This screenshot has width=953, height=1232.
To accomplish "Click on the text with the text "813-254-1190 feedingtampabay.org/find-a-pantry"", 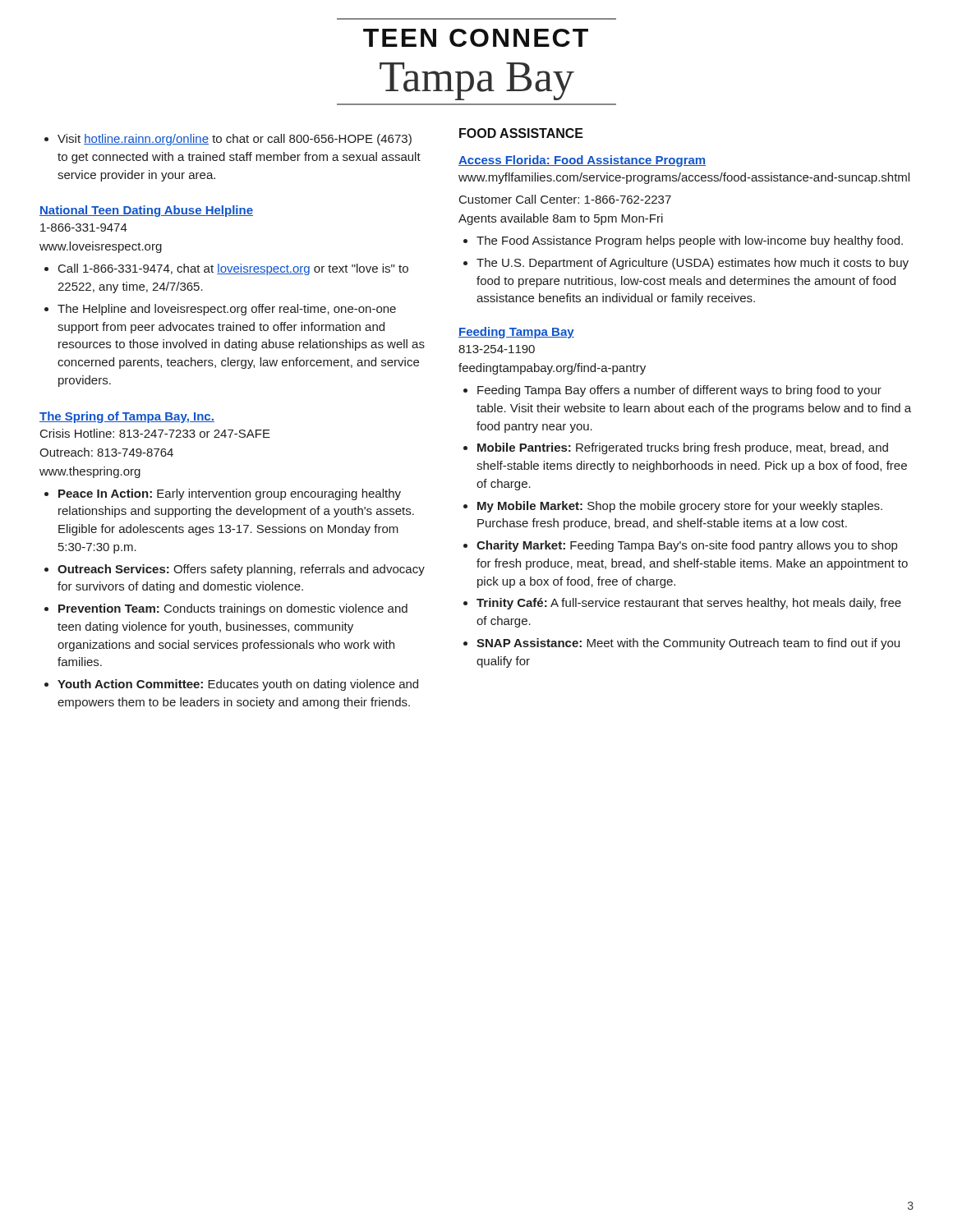I will click(x=497, y=349).
